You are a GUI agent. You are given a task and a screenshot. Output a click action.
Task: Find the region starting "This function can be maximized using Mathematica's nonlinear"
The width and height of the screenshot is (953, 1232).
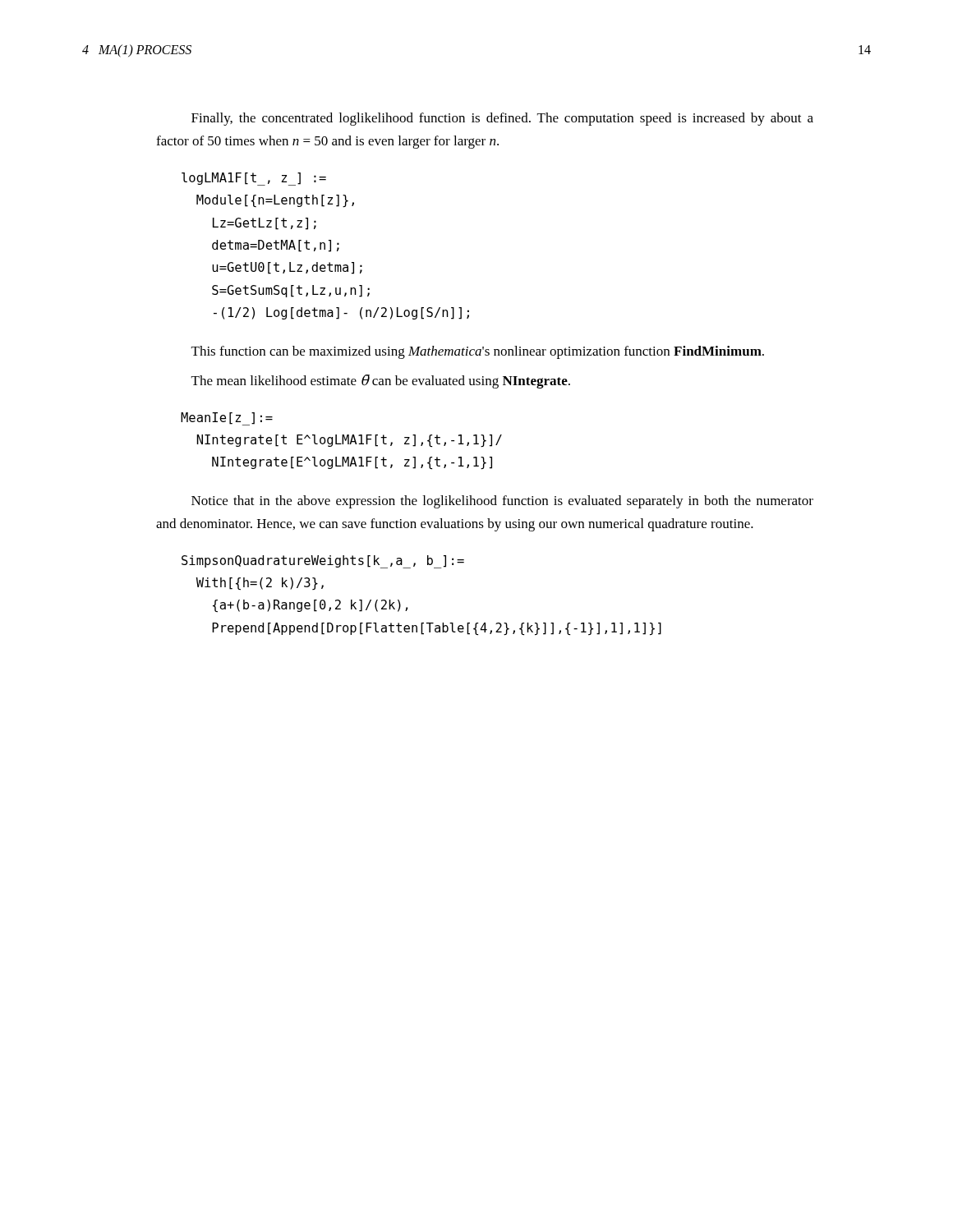[485, 351]
